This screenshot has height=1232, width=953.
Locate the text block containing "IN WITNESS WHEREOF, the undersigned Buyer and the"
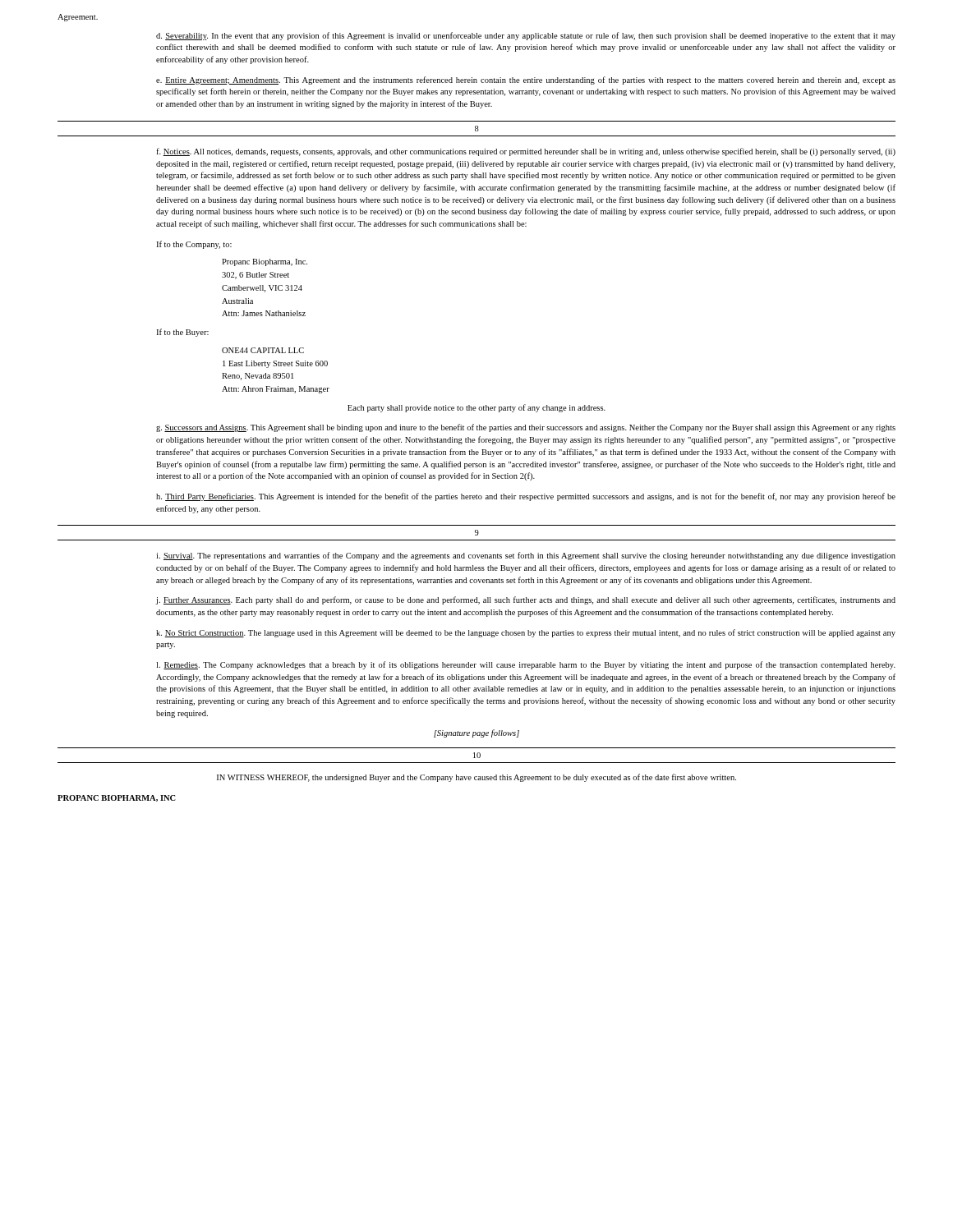tap(476, 777)
